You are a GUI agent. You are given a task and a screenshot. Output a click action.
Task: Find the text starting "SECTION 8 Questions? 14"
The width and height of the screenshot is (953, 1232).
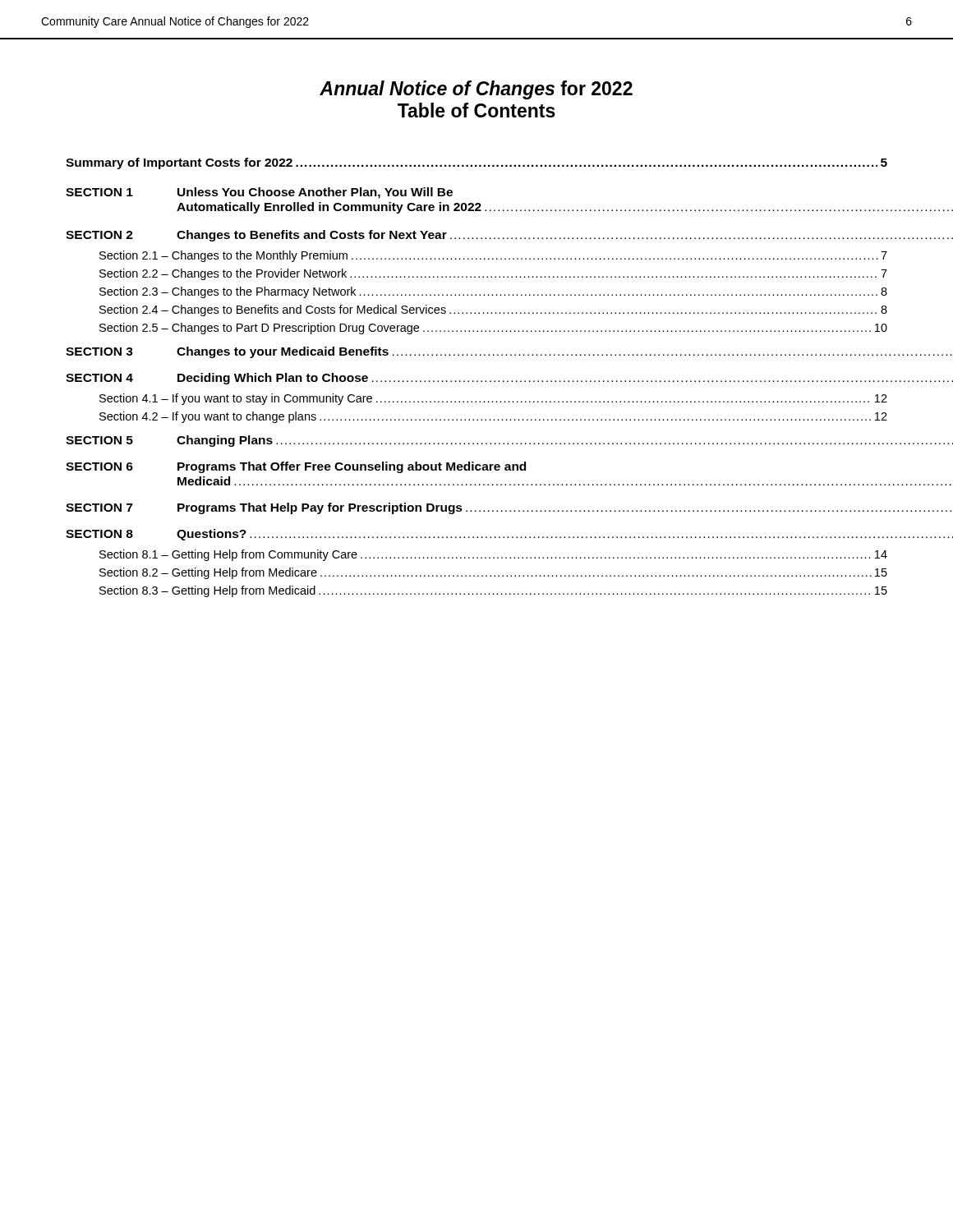(x=476, y=534)
